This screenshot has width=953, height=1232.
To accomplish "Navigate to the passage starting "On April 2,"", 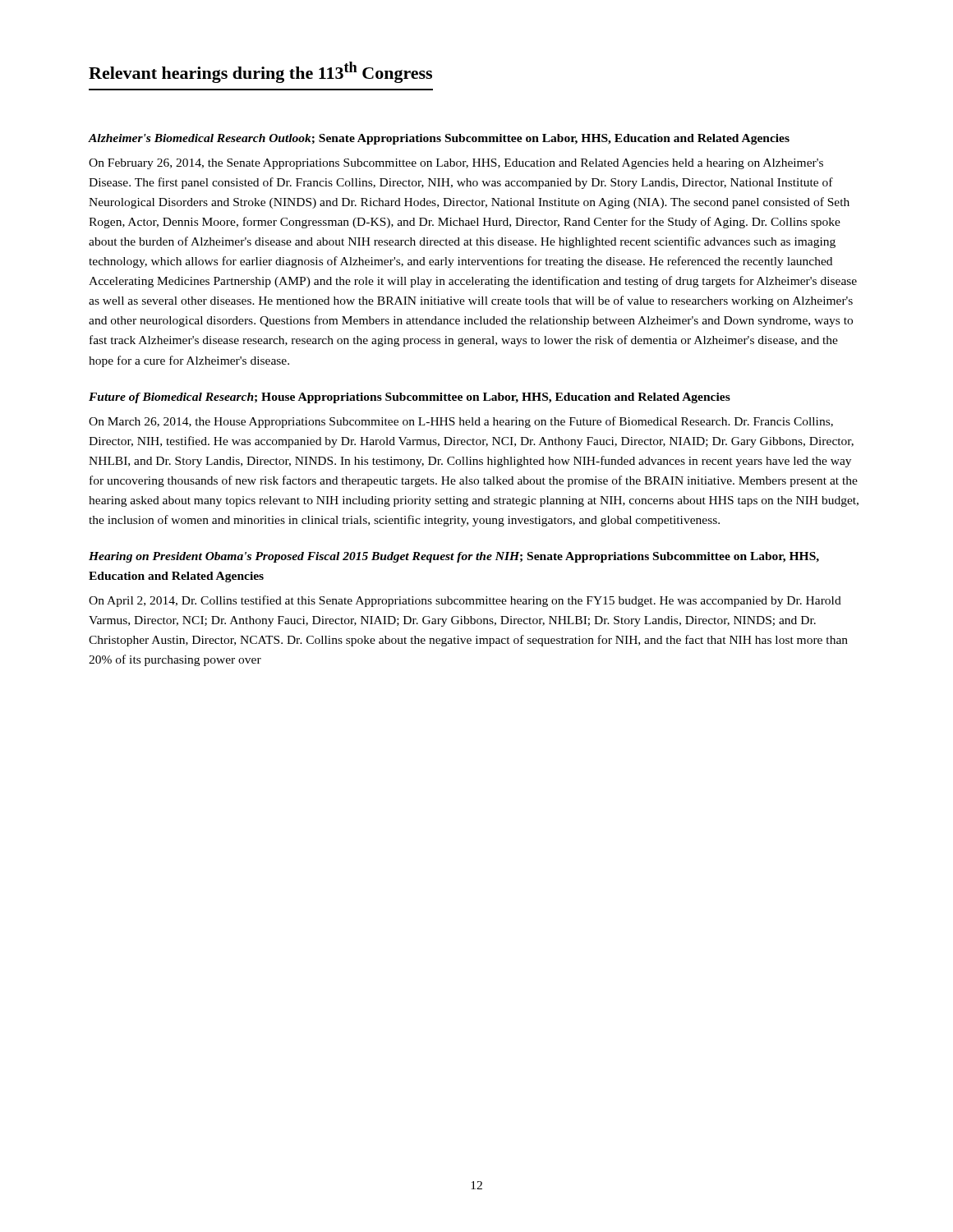I will point(476,630).
